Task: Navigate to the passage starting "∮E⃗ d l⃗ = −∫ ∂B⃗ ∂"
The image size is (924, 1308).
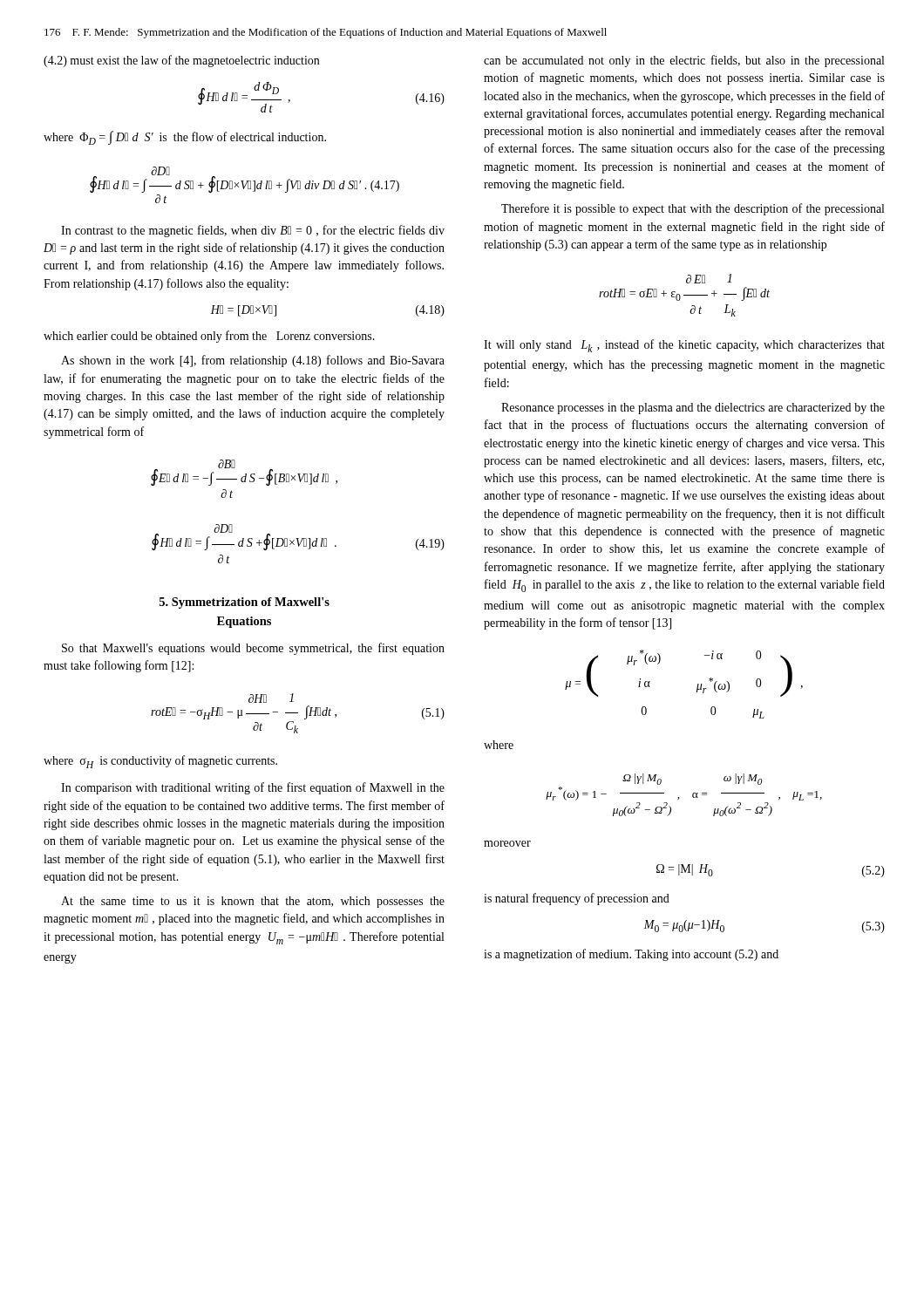Action: point(244,473)
